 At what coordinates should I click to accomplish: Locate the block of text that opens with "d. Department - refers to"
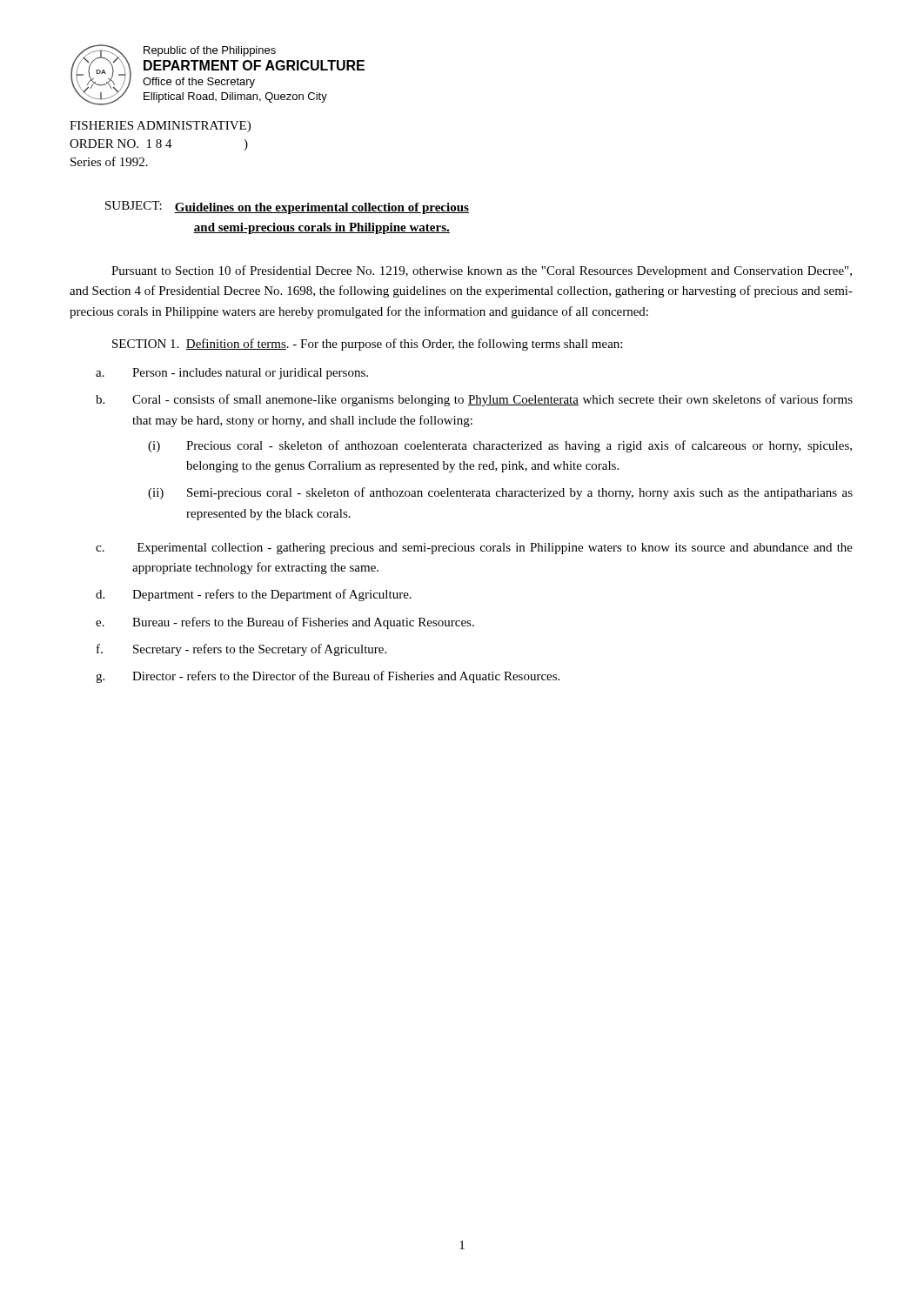[x=254, y=595]
